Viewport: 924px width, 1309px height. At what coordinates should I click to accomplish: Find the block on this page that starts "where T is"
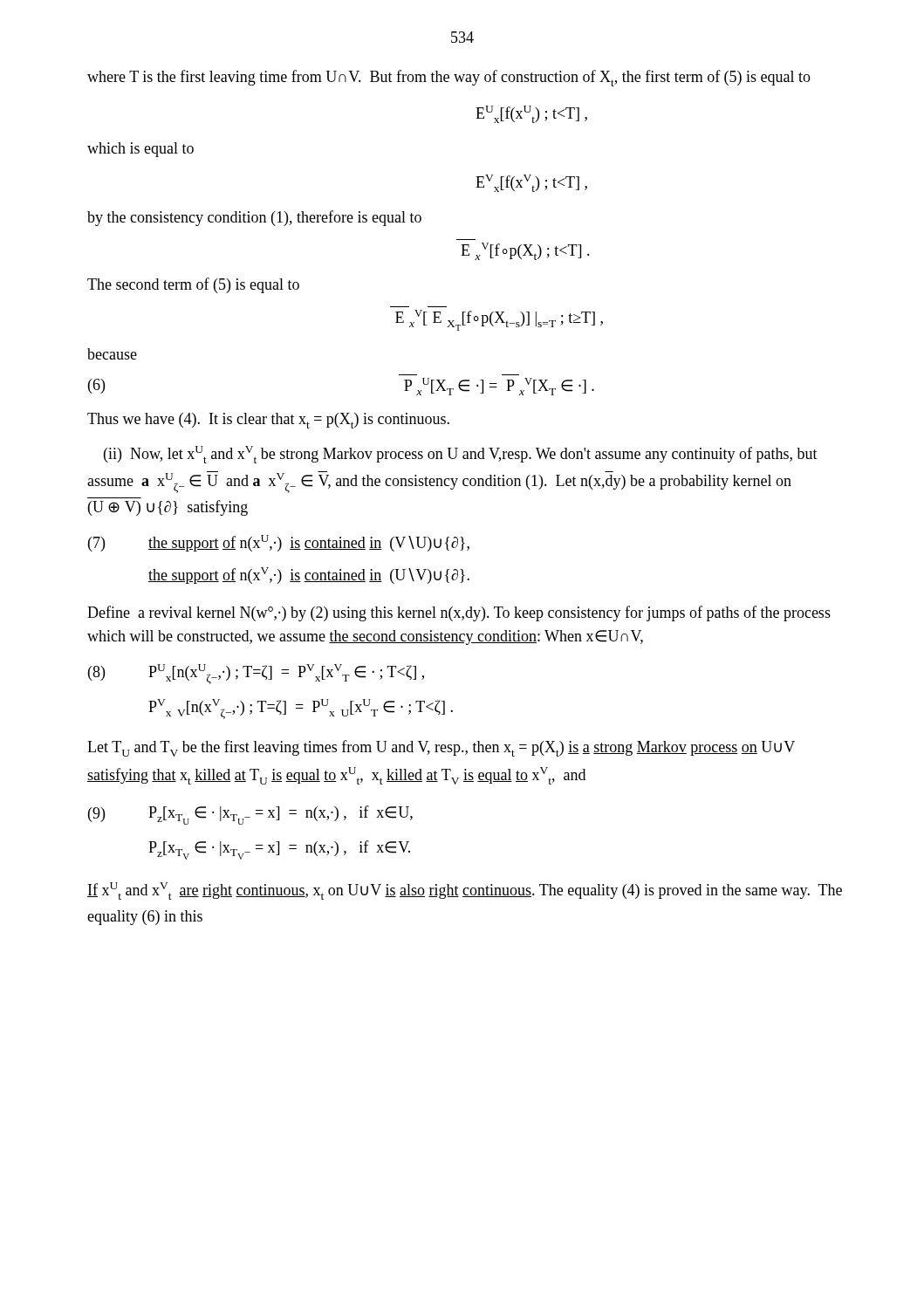pos(449,78)
